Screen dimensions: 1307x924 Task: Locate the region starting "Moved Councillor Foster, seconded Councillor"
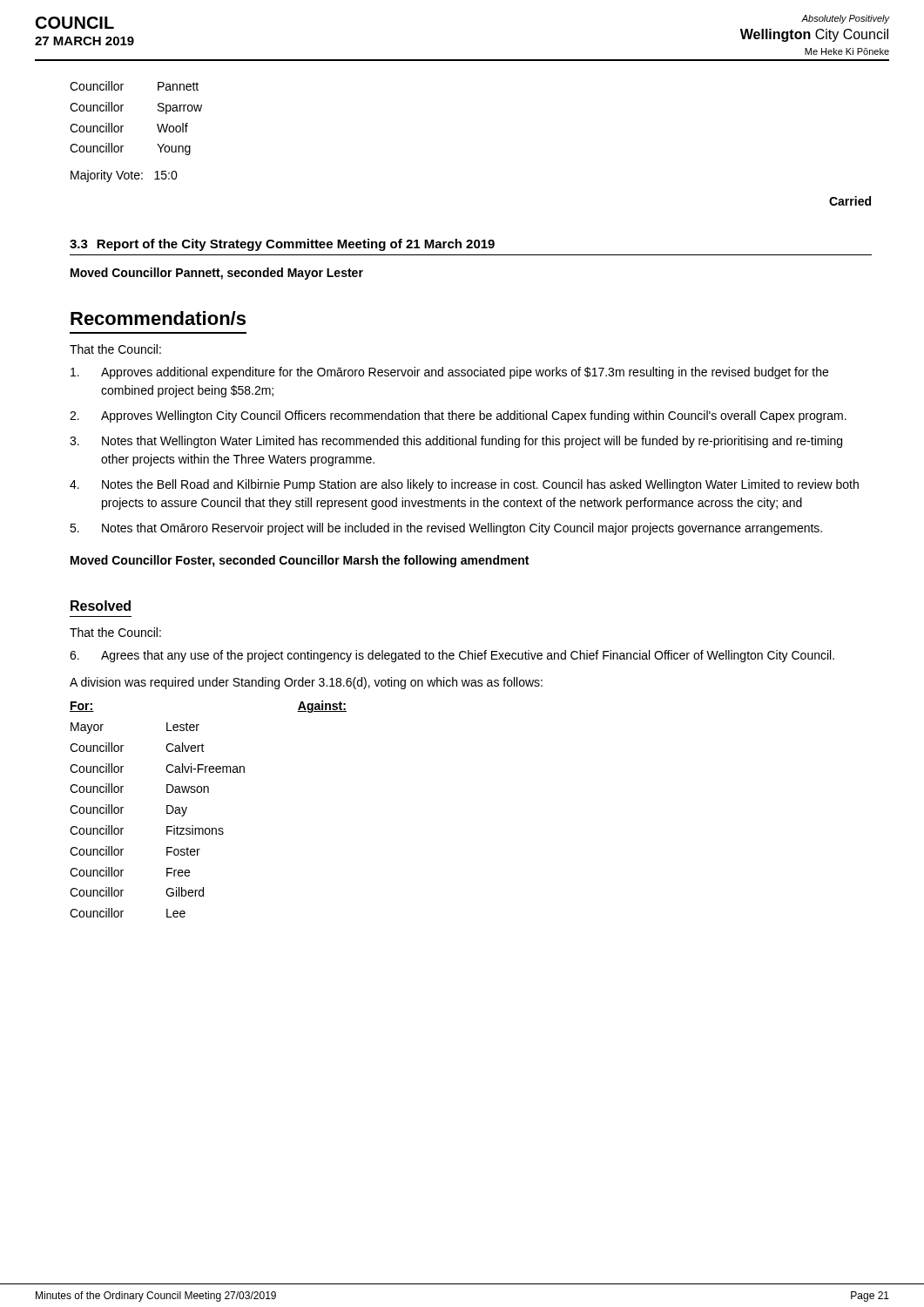(299, 560)
